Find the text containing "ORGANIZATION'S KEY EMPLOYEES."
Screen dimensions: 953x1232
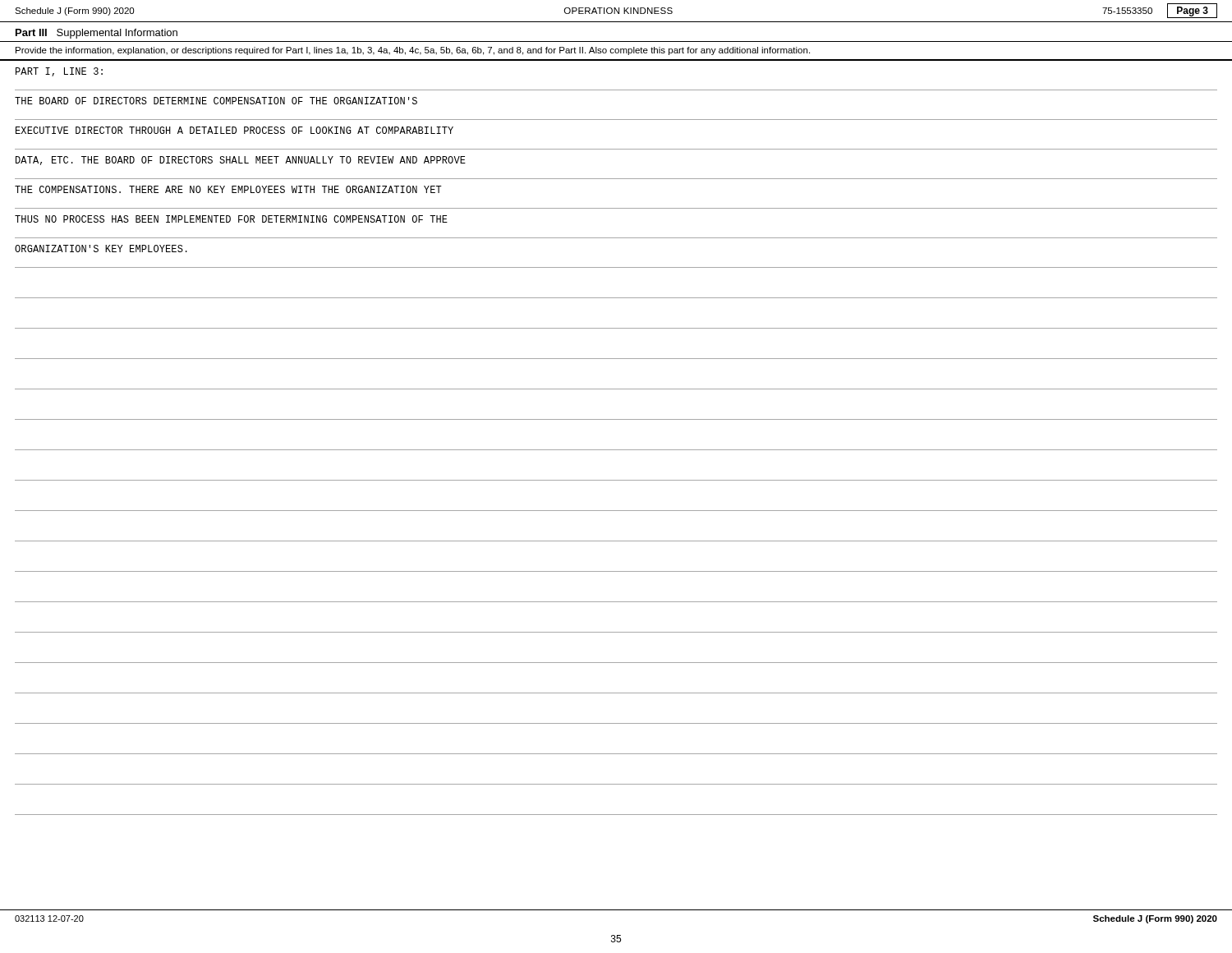[x=102, y=250]
